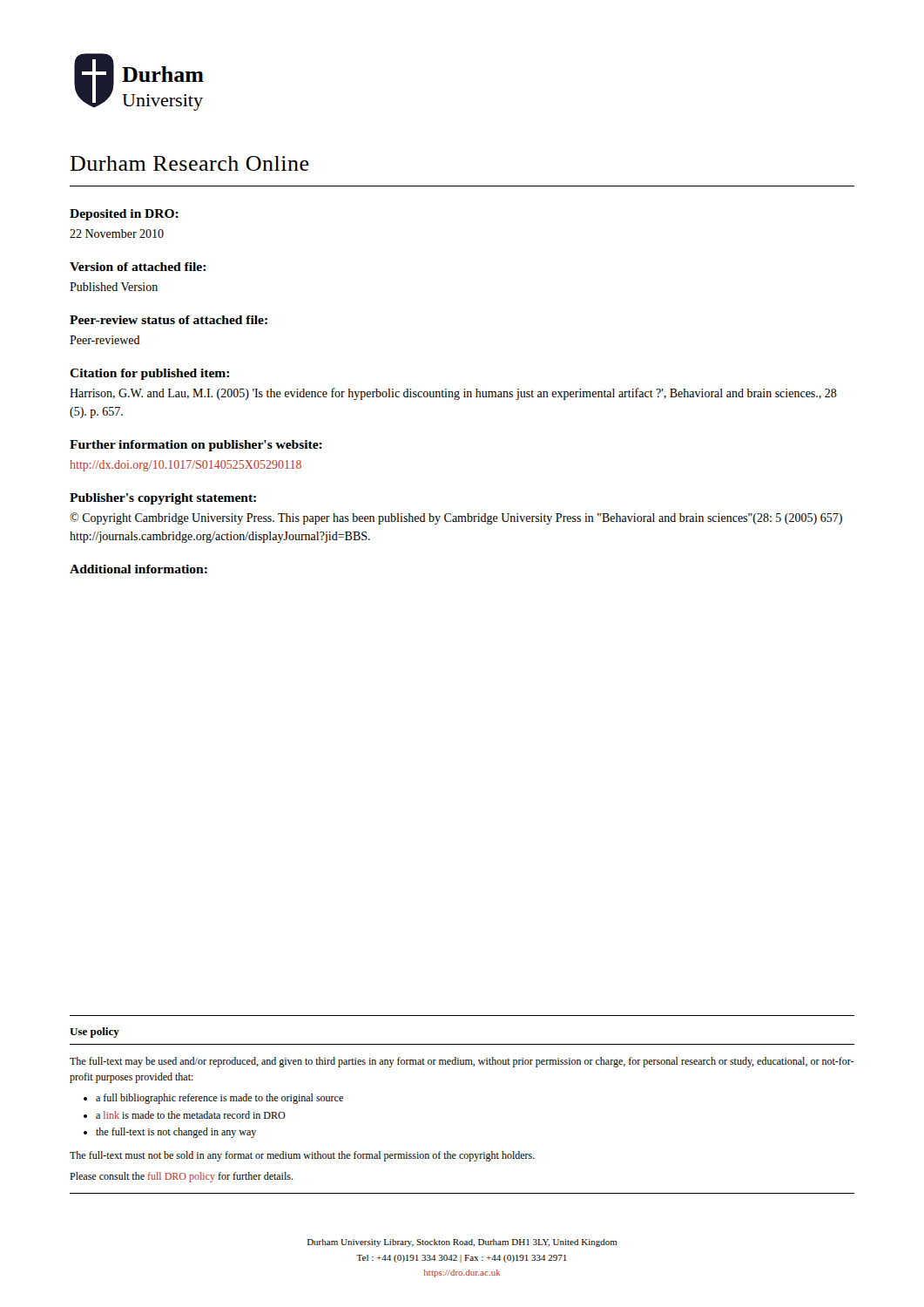Screen dimensions: 1307x924
Task: Click on the passage starting "Peer-review status of attached"
Action: point(169,319)
